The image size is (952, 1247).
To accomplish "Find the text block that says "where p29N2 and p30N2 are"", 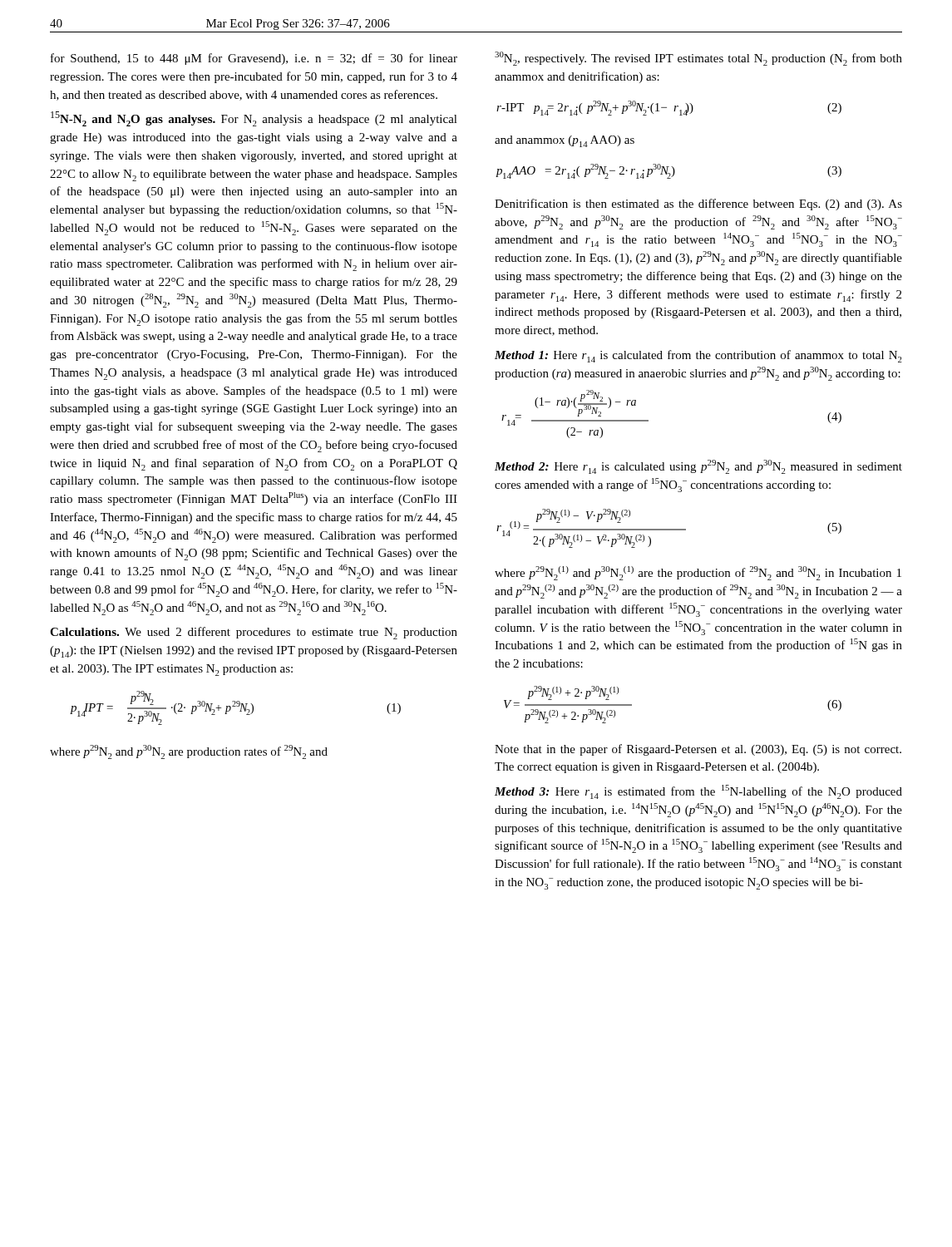I will click(x=254, y=753).
